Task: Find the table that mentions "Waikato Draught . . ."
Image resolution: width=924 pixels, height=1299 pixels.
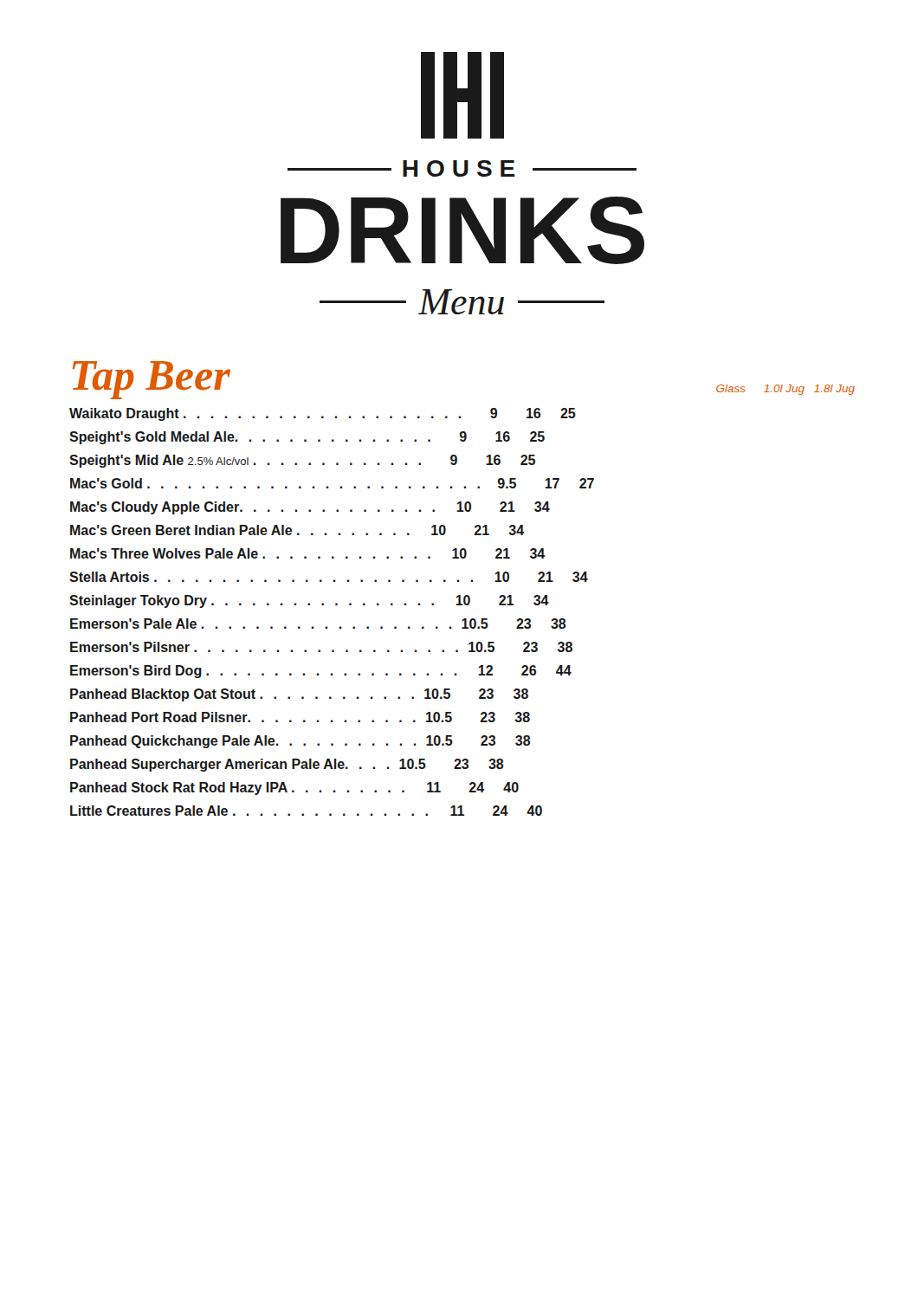Action: [x=462, y=612]
